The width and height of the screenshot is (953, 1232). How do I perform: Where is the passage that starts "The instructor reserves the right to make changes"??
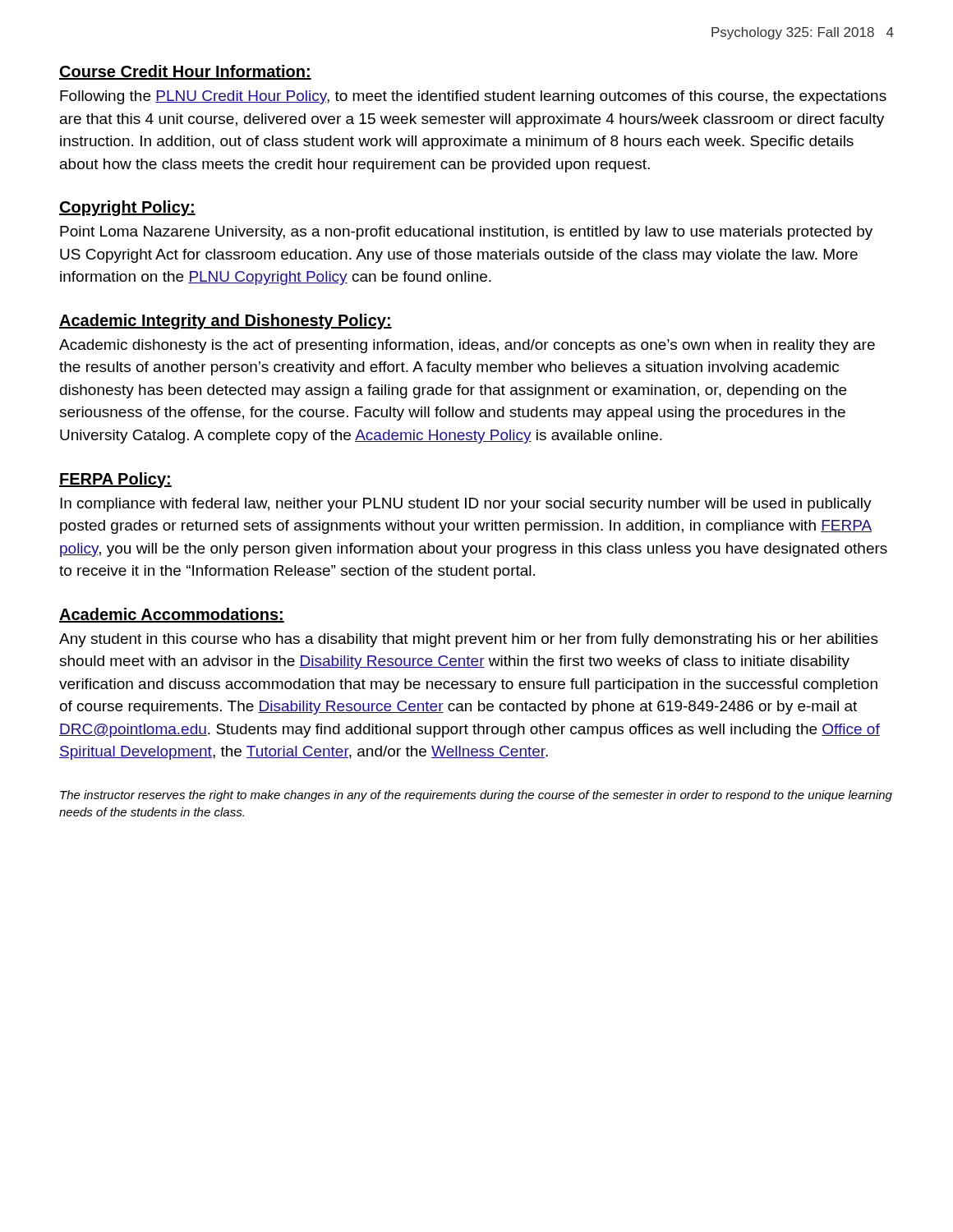click(x=476, y=803)
